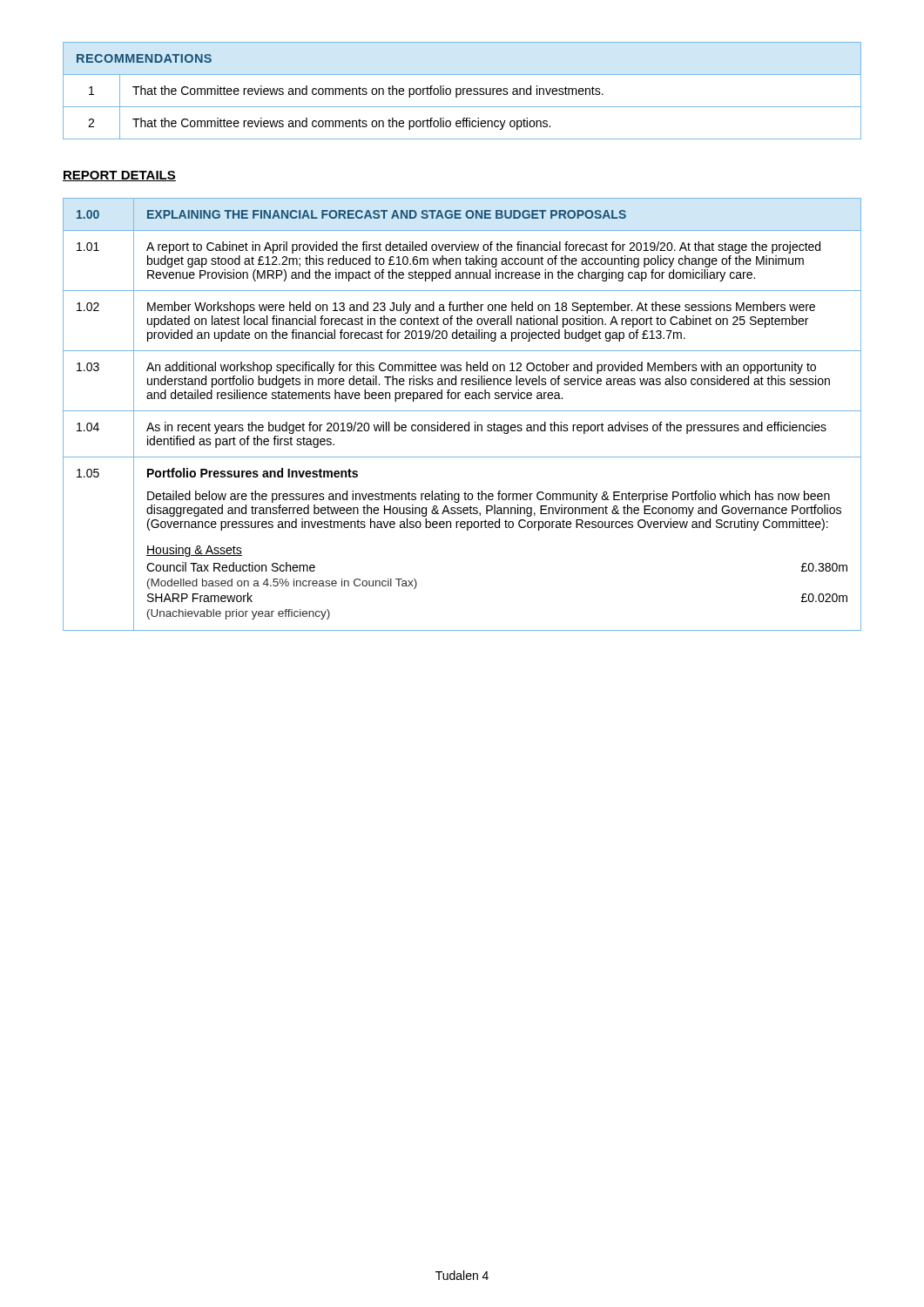924x1307 pixels.
Task: Select the table that reads "An additional workshop specifically"
Action: tap(462, 414)
